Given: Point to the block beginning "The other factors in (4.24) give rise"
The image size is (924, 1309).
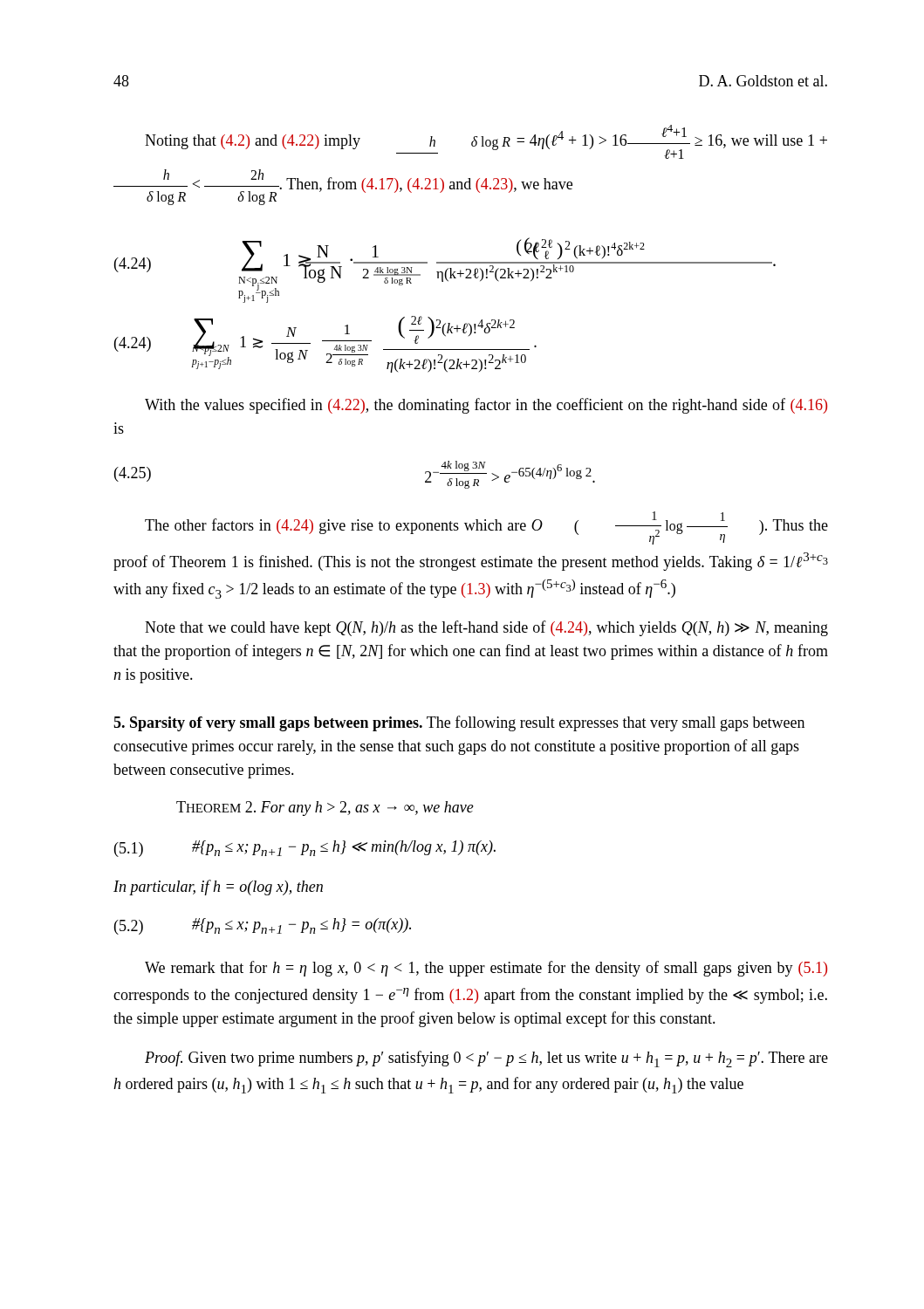Looking at the screenshot, I should (471, 554).
